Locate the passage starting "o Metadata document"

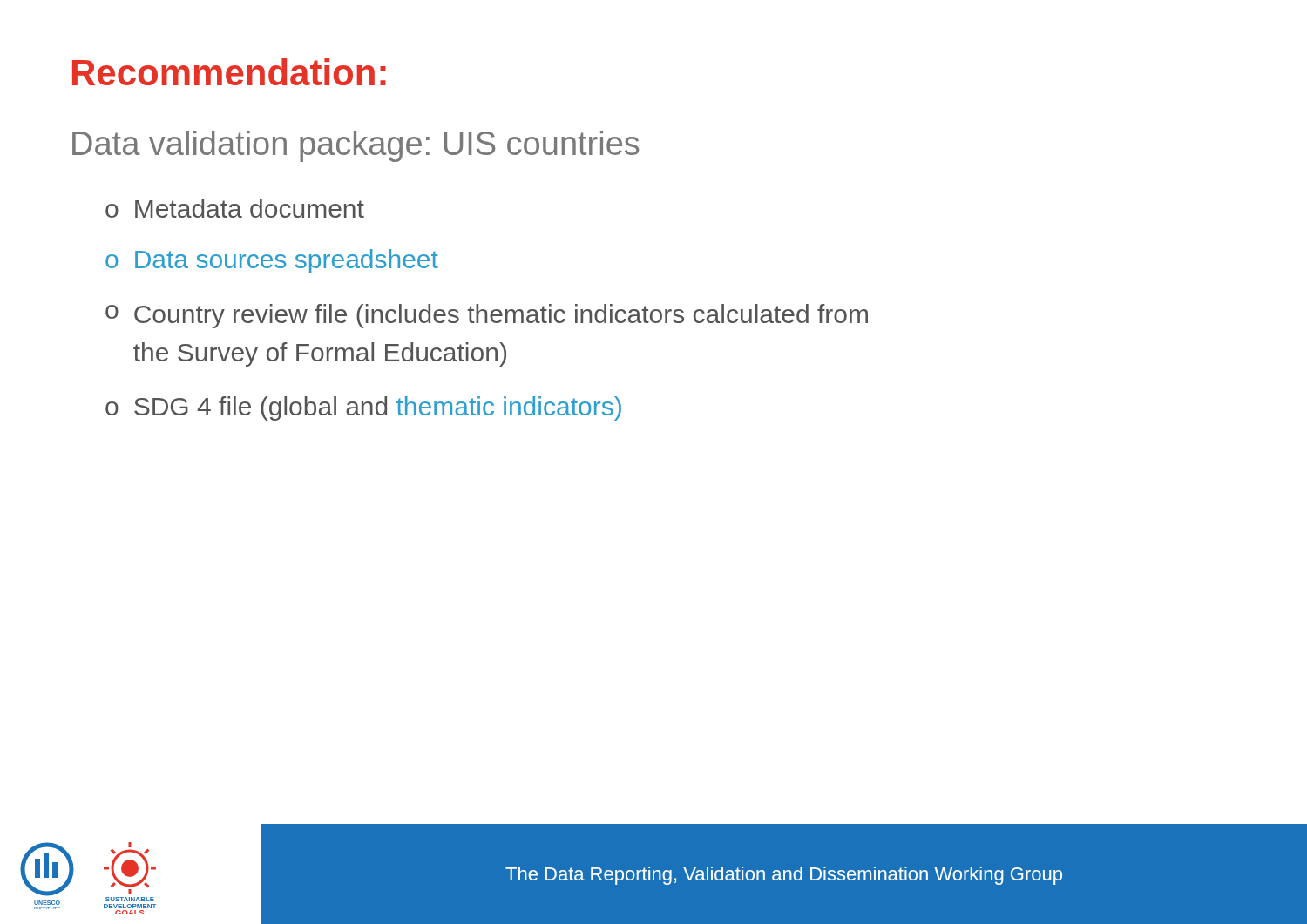(234, 209)
